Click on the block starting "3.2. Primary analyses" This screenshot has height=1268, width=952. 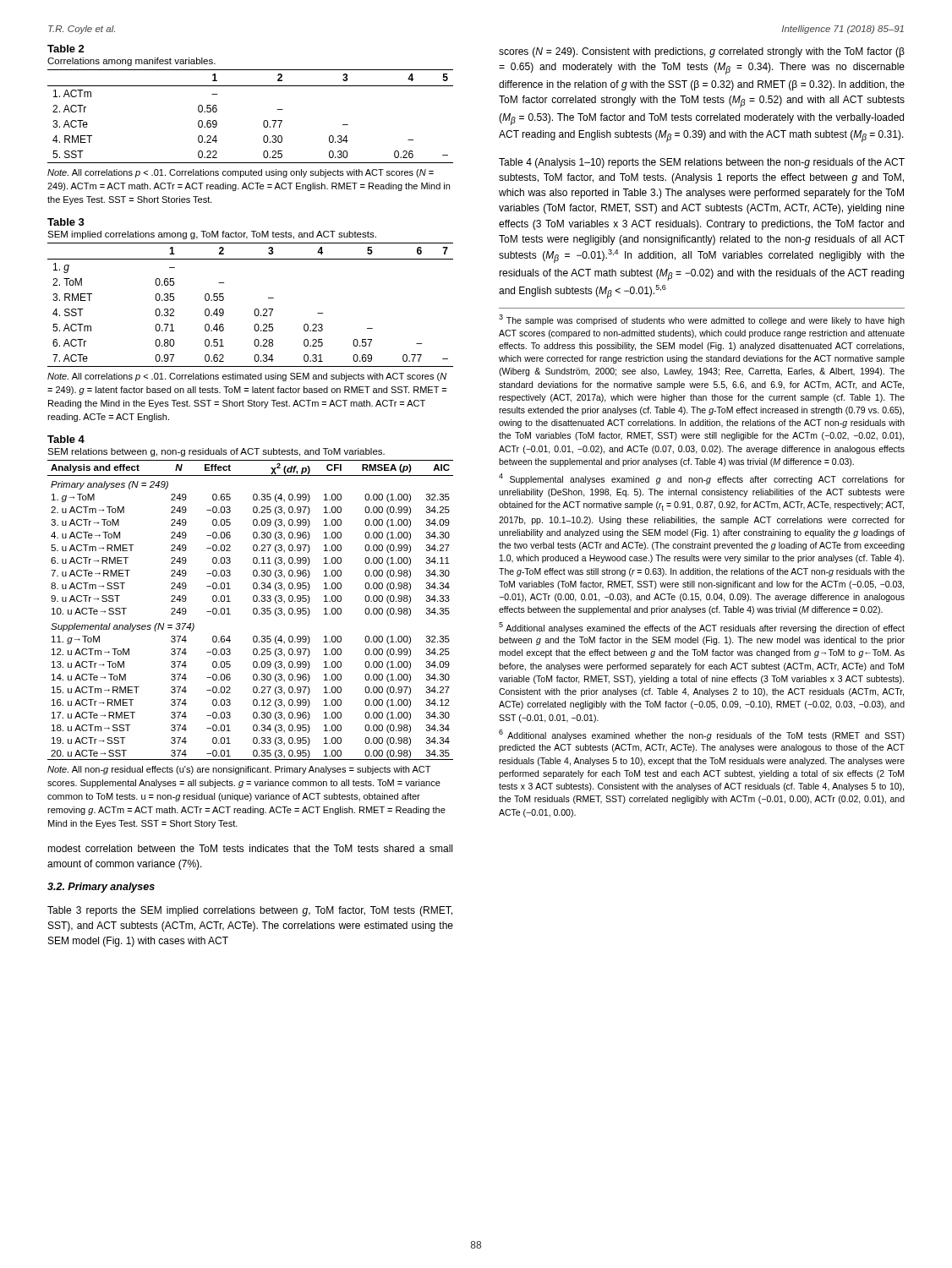[x=101, y=888]
